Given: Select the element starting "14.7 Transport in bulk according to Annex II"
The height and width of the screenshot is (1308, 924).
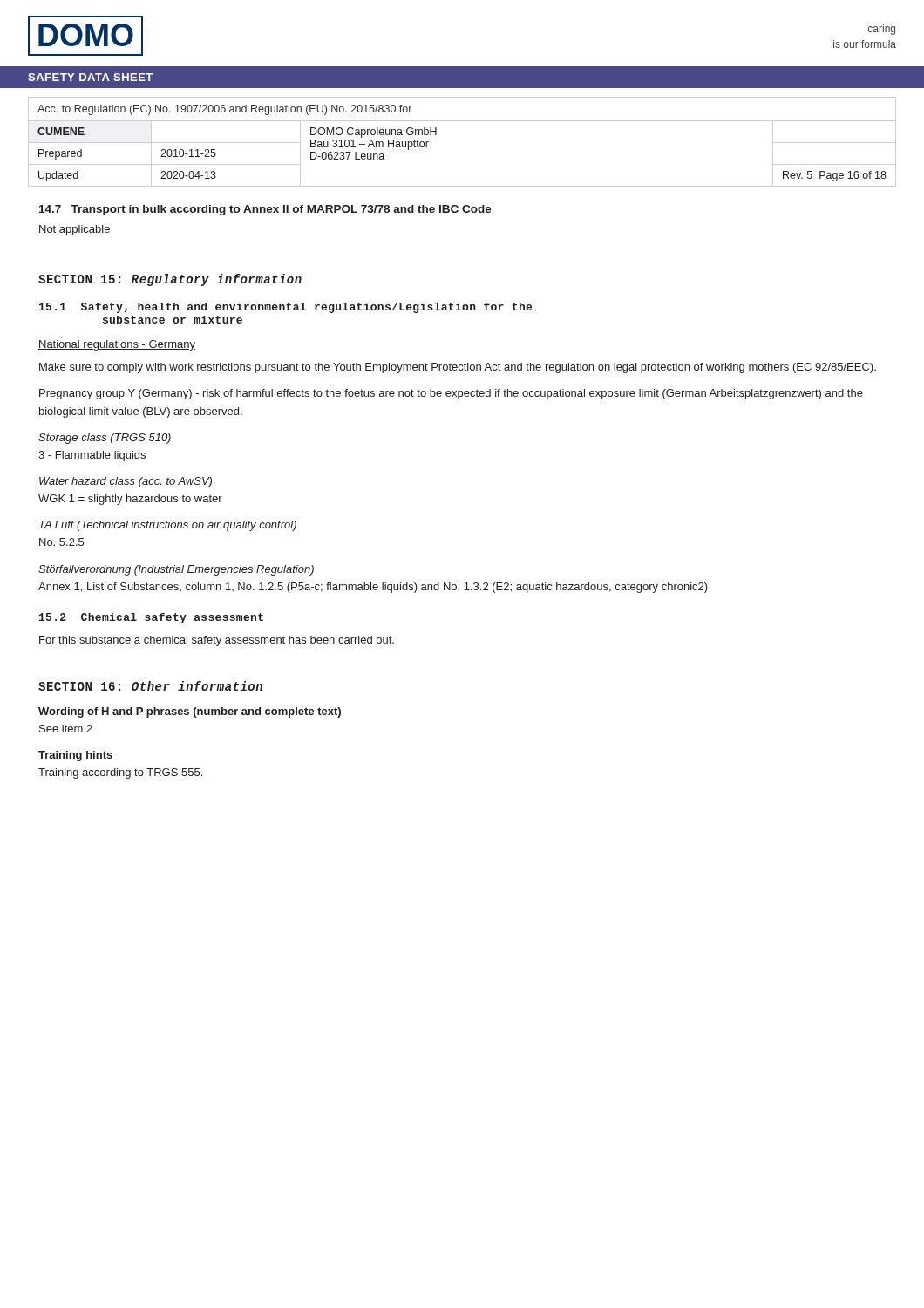Looking at the screenshot, I should click(265, 209).
